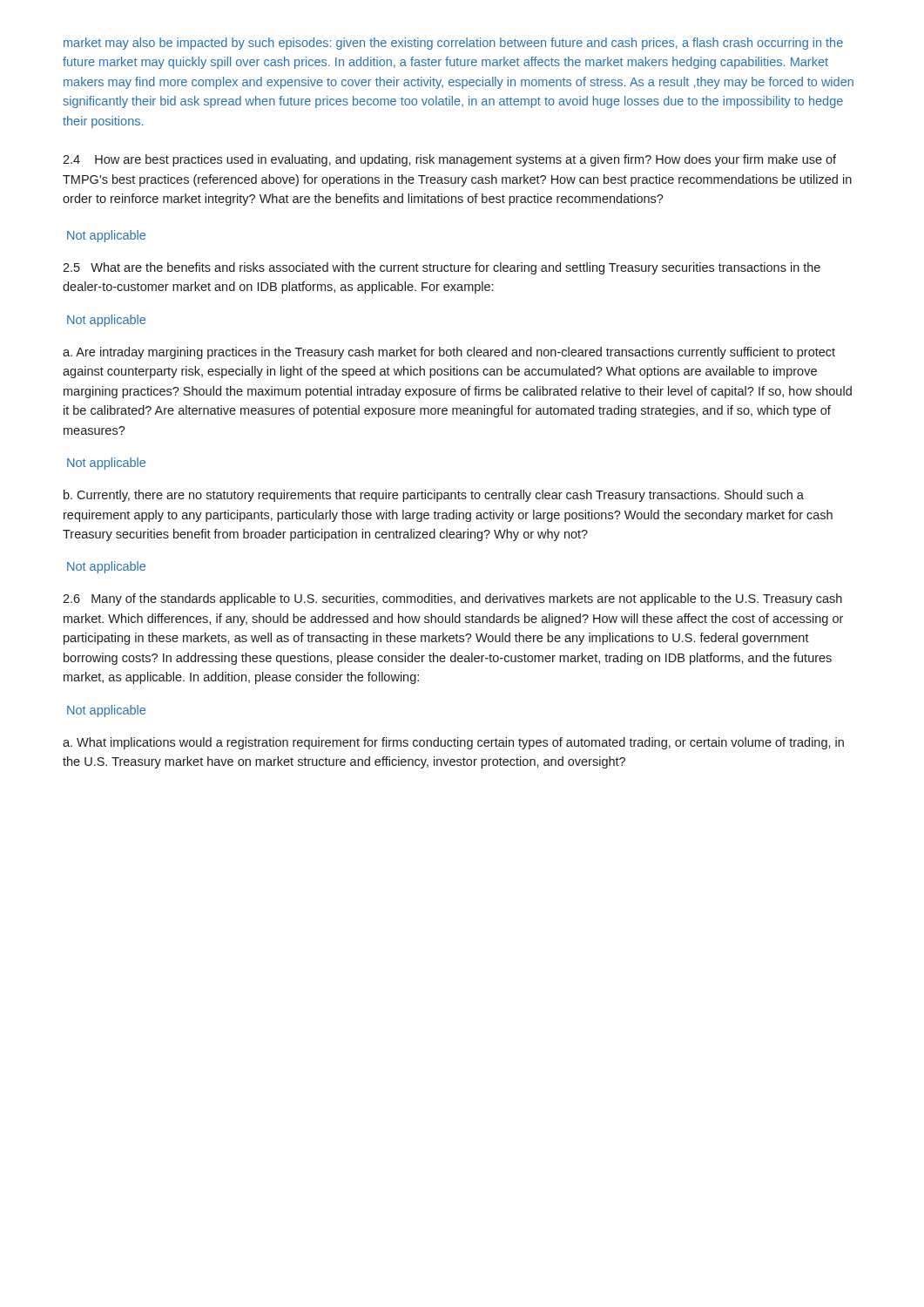The height and width of the screenshot is (1307, 924).
Task: Navigate to the block starting "a. Are intraday margining"
Action: pos(458,391)
